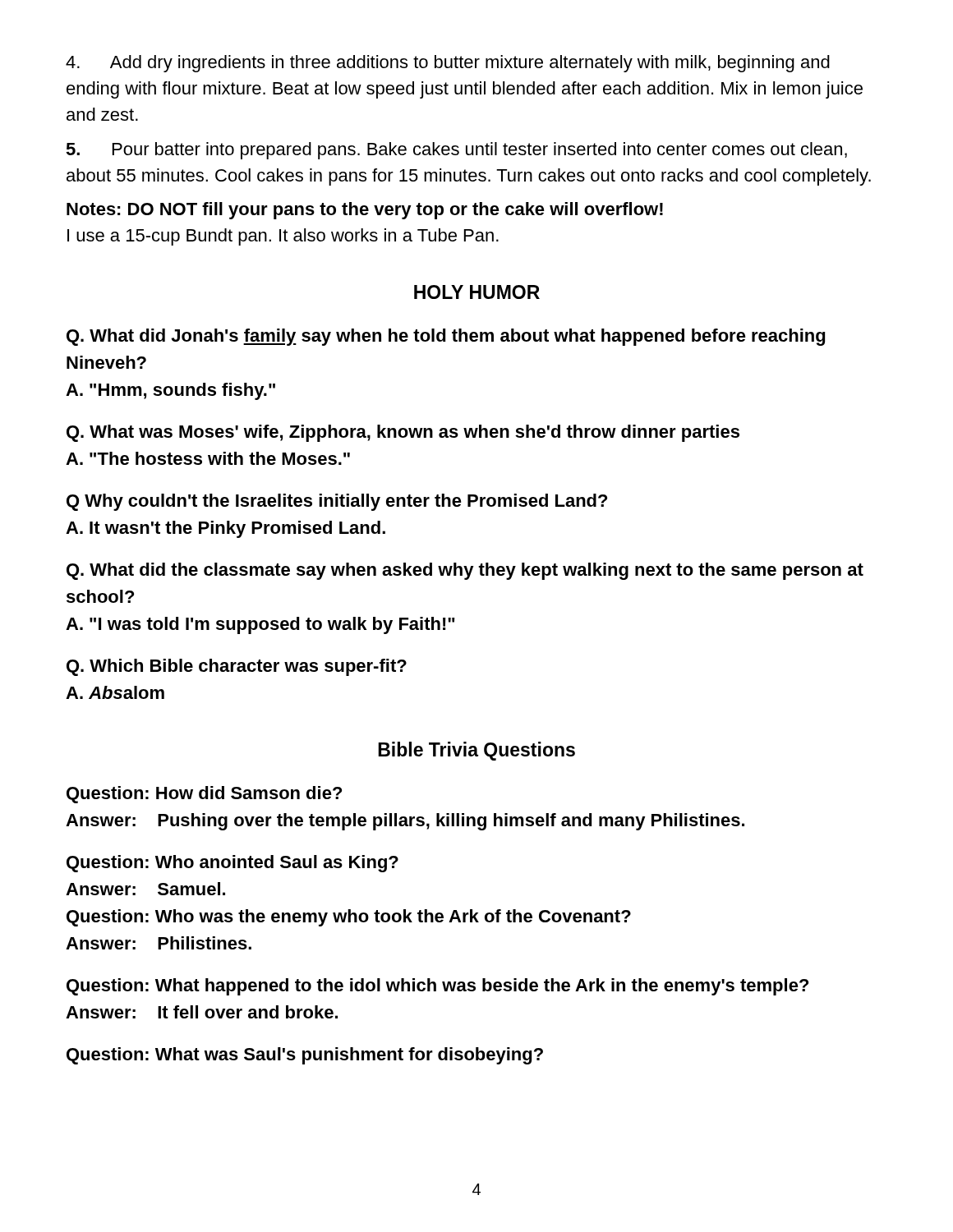Click on the text block starting "Notes: DO NOT fill your pans to the"
Image resolution: width=953 pixels, height=1232 pixels.
pyautogui.click(x=365, y=222)
